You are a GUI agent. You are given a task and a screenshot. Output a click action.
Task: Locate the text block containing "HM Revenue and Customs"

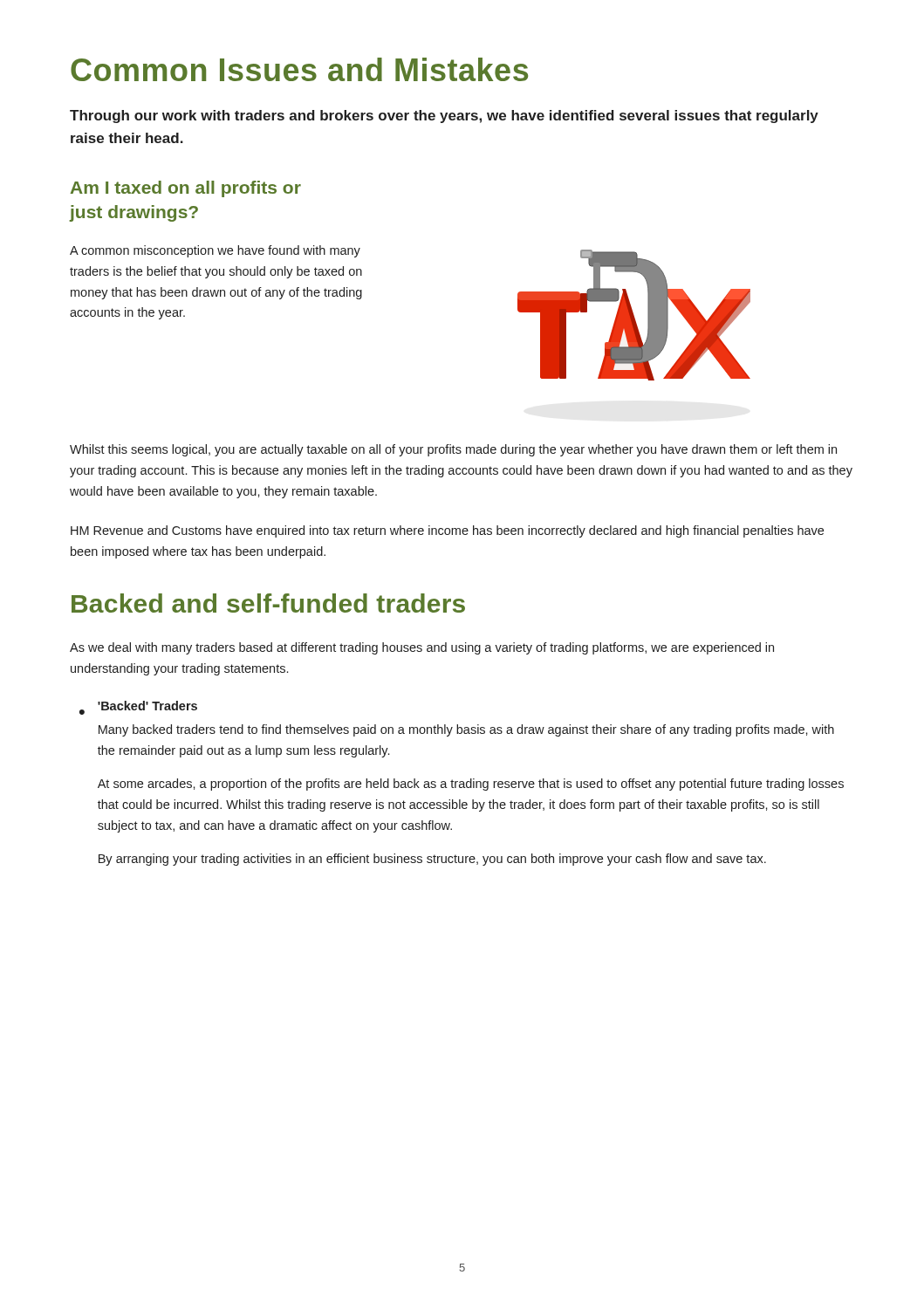point(462,542)
